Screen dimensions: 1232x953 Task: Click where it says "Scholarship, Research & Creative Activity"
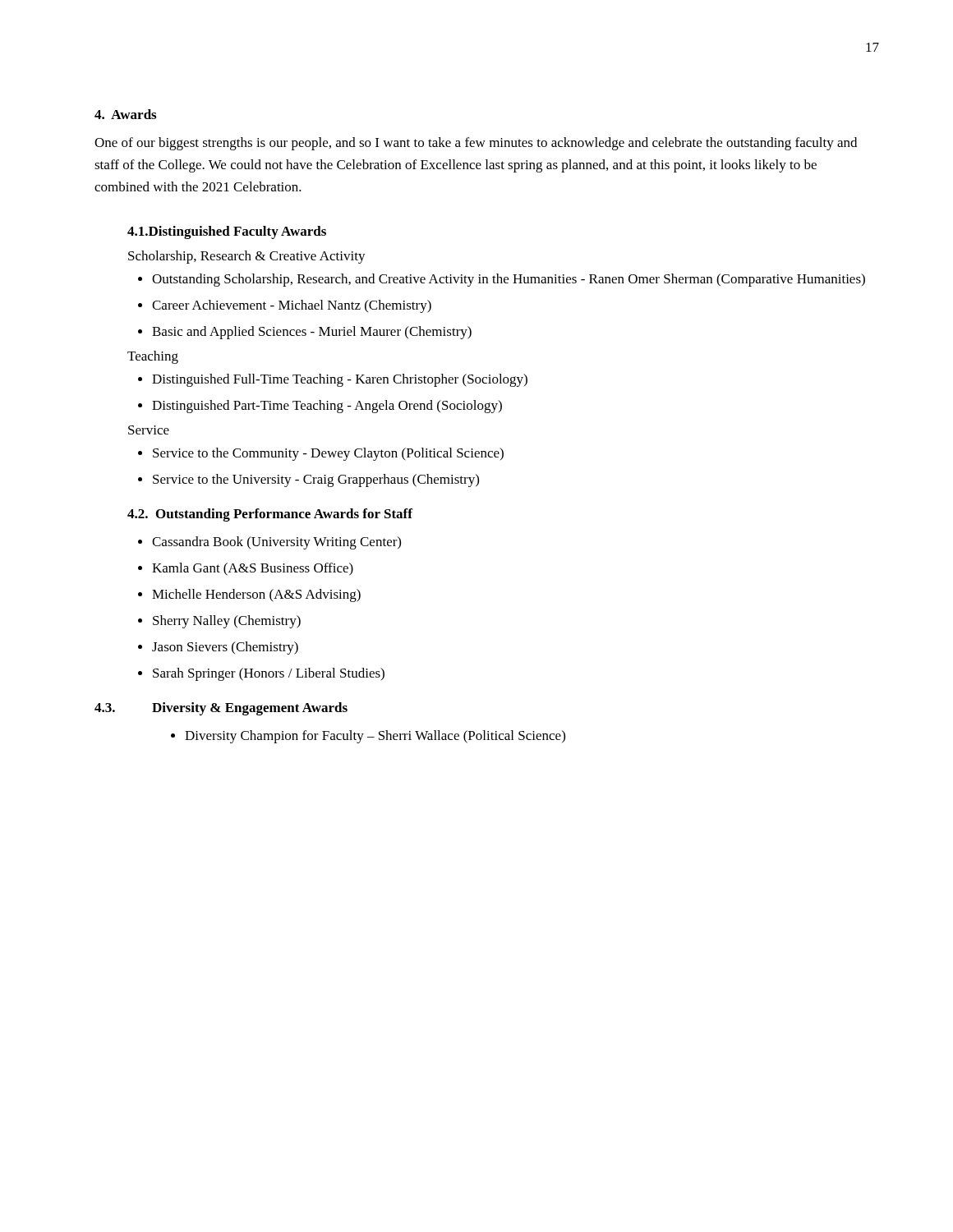(246, 255)
